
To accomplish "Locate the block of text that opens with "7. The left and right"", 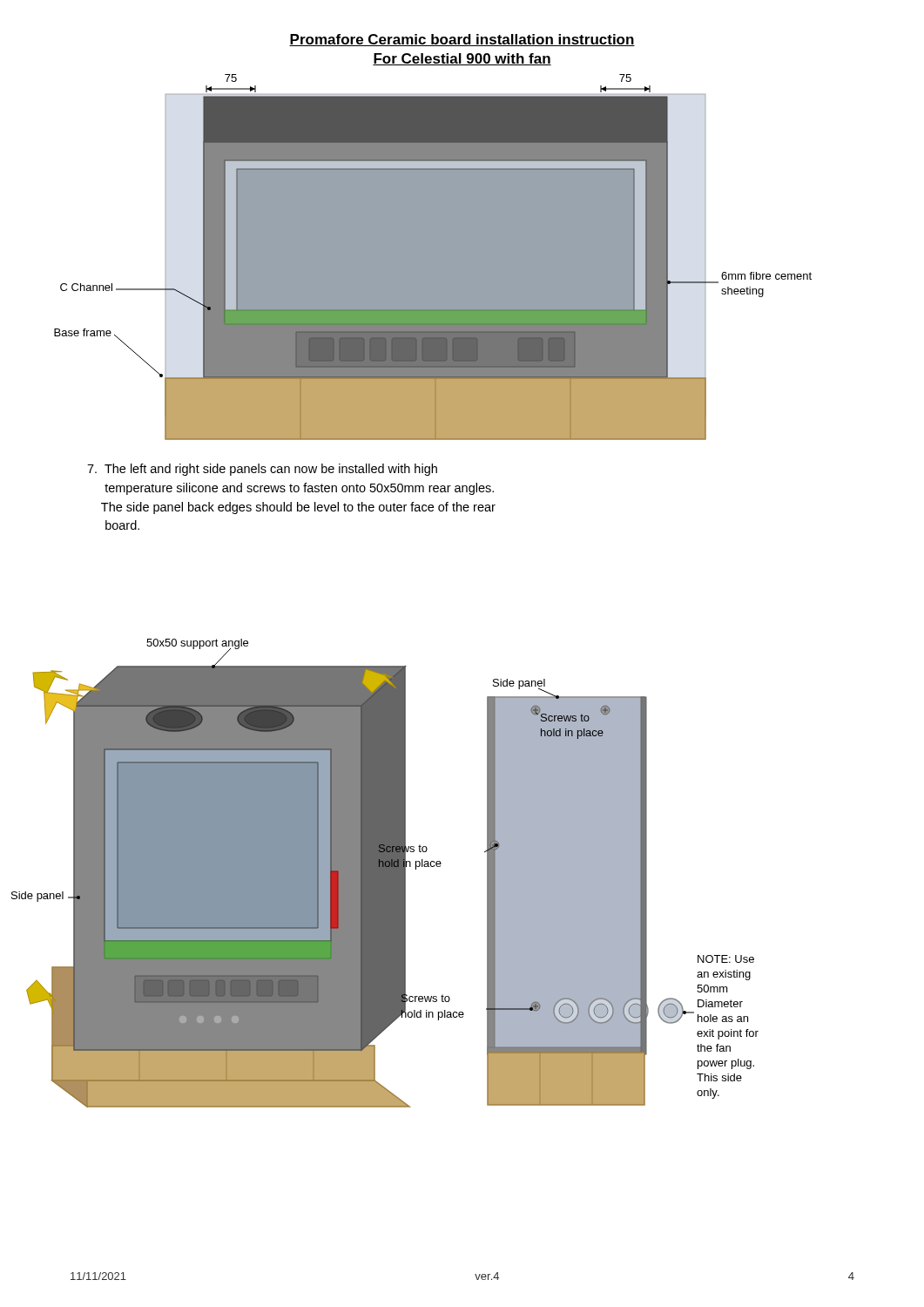I will pyautogui.click(x=357, y=498).
